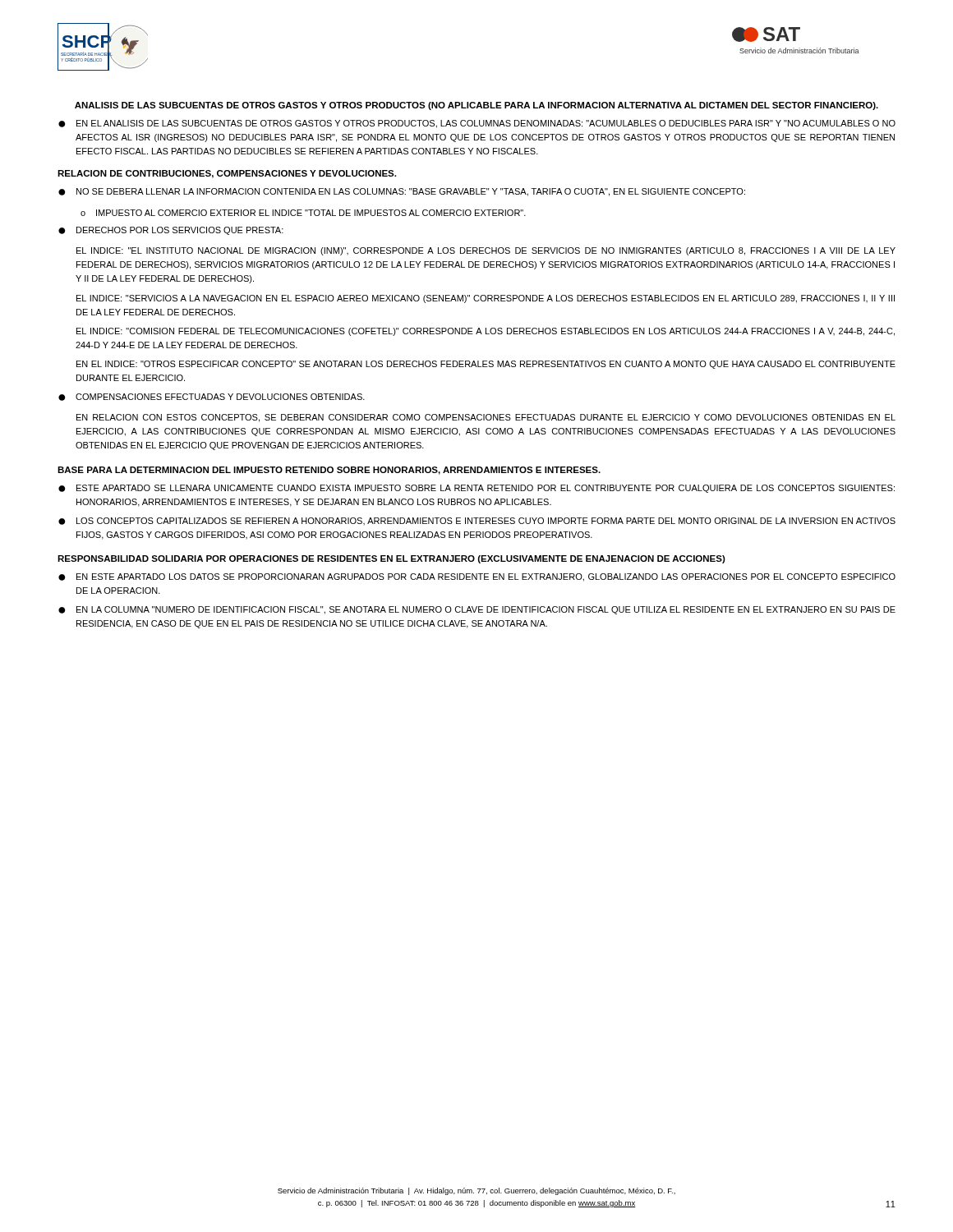Screen dimensions: 1232x953
Task: Navigate to the text starting "o IMPUESTO AL COMERCIO EXTERIOR EL INDICE"
Action: click(x=303, y=213)
